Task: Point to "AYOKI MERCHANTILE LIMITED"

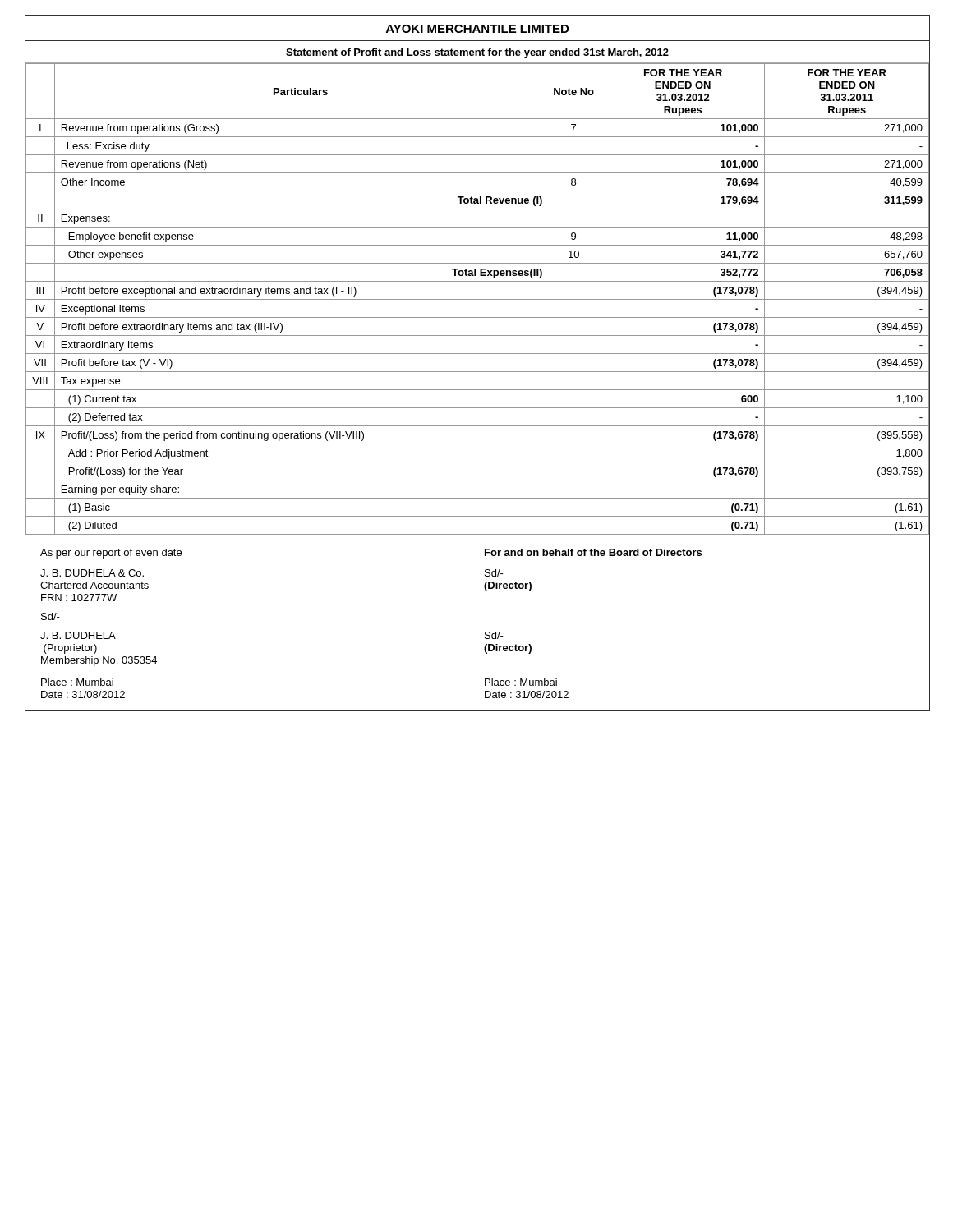Action: pyautogui.click(x=477, y=28)
